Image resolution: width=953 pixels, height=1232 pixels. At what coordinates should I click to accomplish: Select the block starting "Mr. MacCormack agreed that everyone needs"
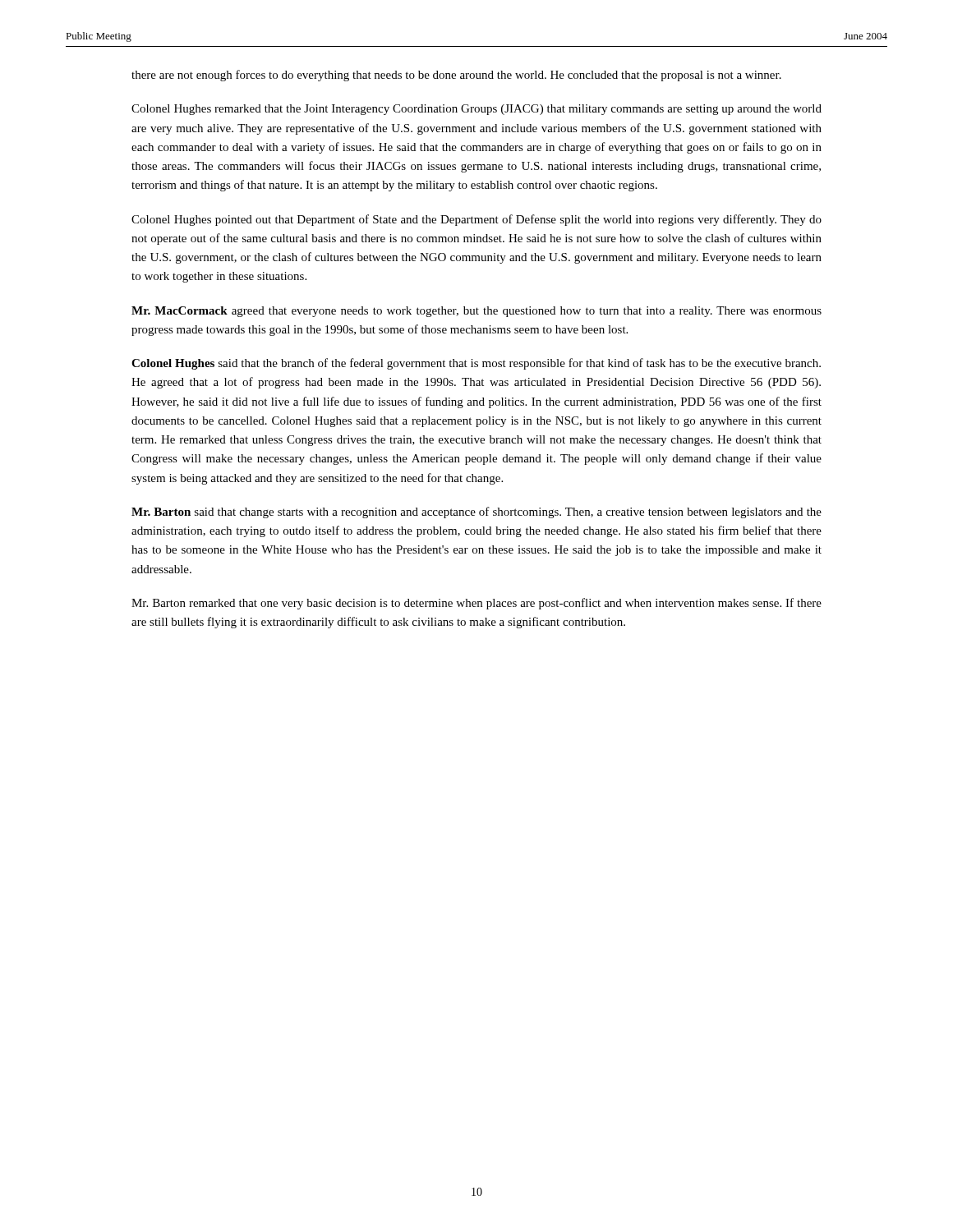click(x=476, y=320)
